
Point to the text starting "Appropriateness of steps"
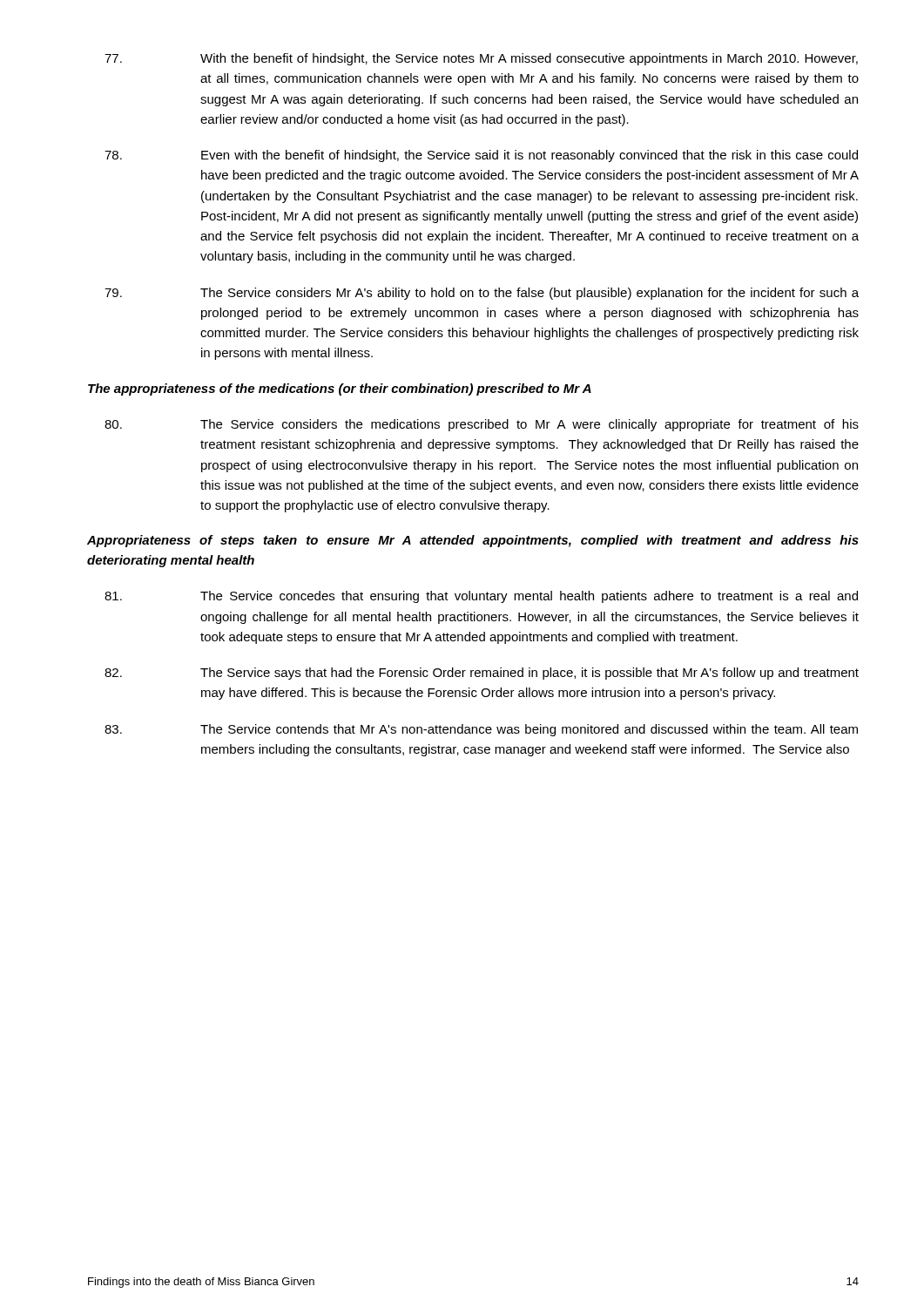pyautogui.click(x=473, y=550)
